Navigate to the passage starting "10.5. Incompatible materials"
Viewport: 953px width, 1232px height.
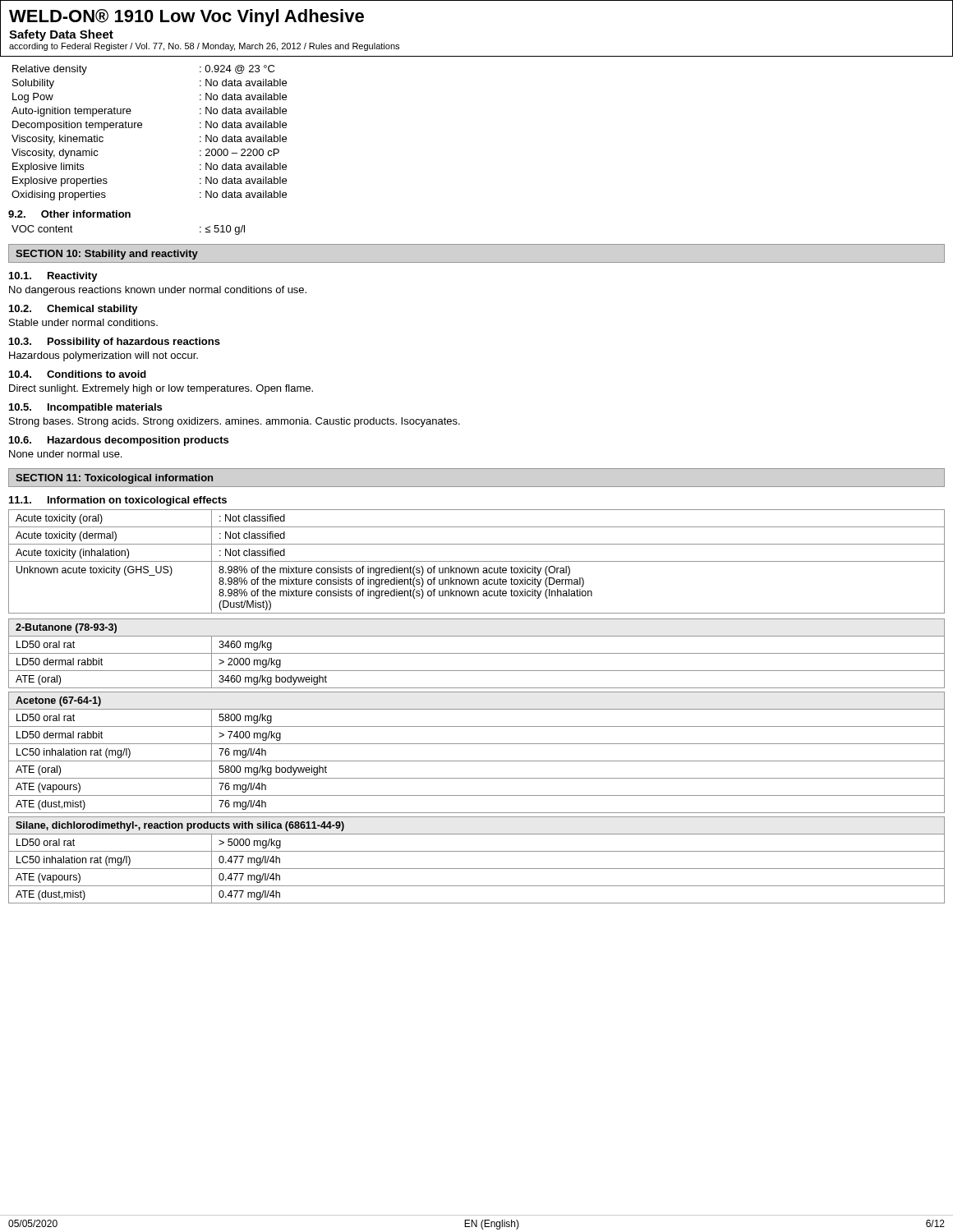pos(85,407)
